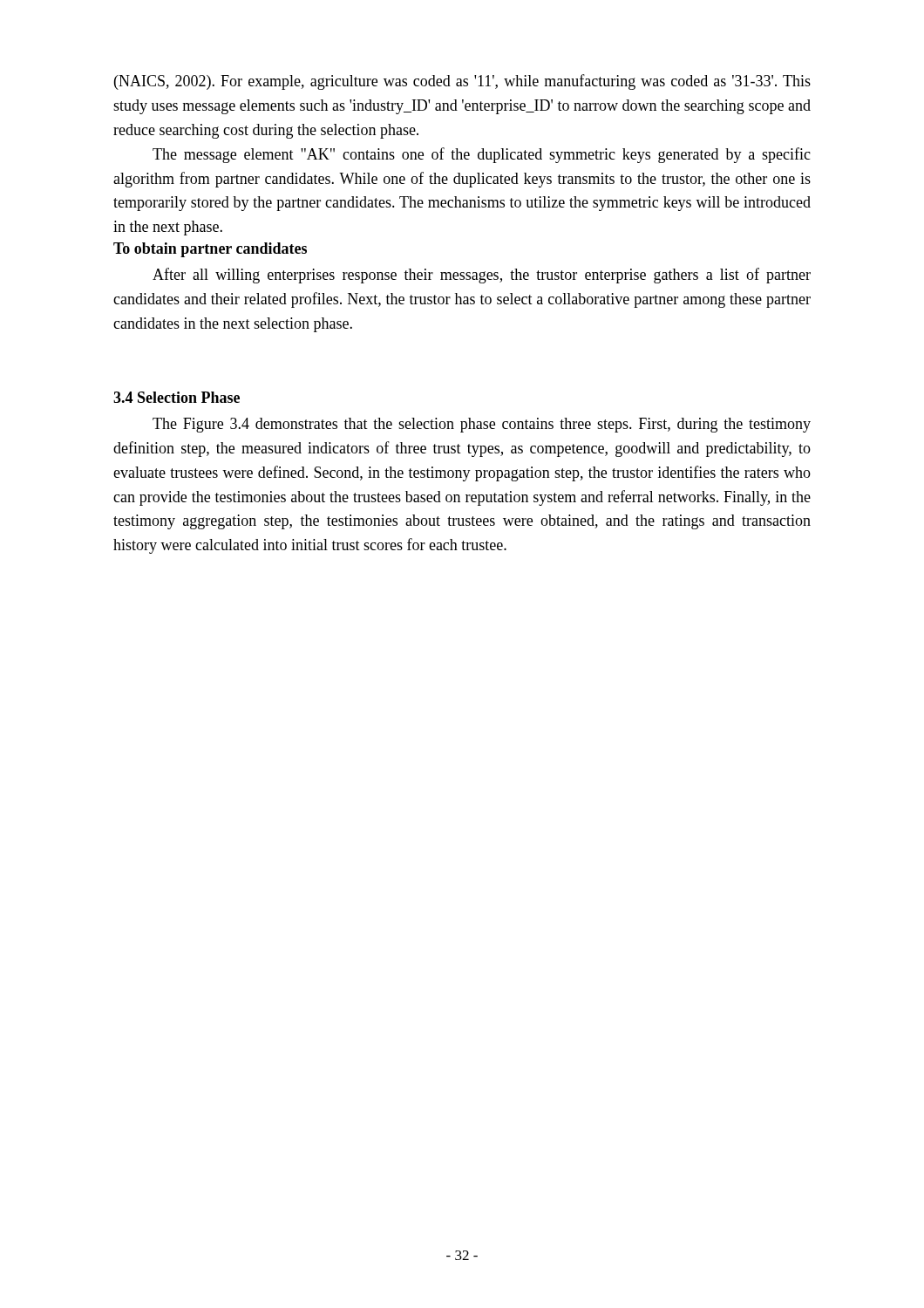The height and width of the screenshot is (1308, 924).
Task: Locate the element starting "The message element "AK" contains one of"
Action: pyautogui.click(x=462, y=191)
